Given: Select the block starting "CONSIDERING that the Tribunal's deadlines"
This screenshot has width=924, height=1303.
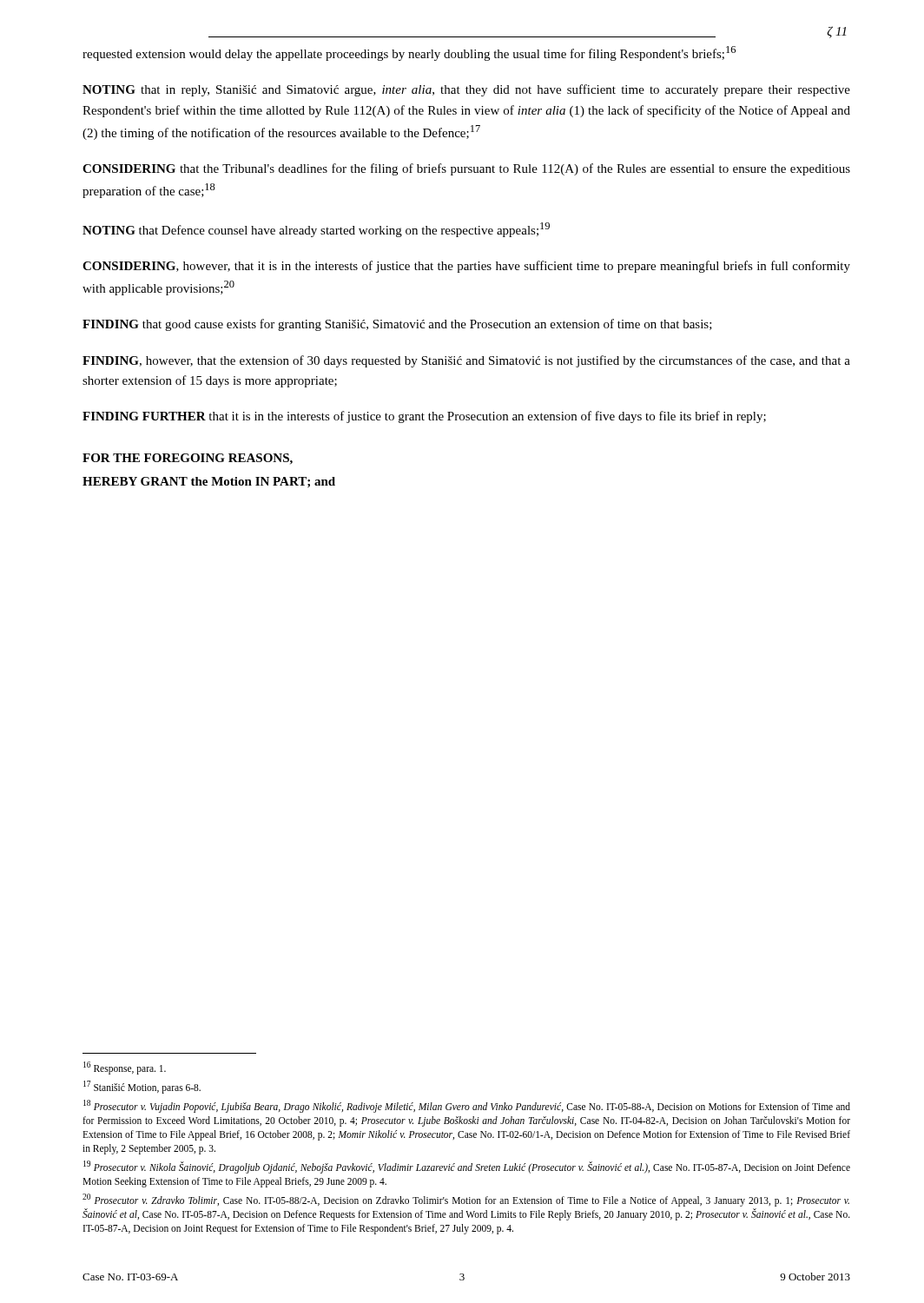Looking at the screenshot, I should pos(466,180).
